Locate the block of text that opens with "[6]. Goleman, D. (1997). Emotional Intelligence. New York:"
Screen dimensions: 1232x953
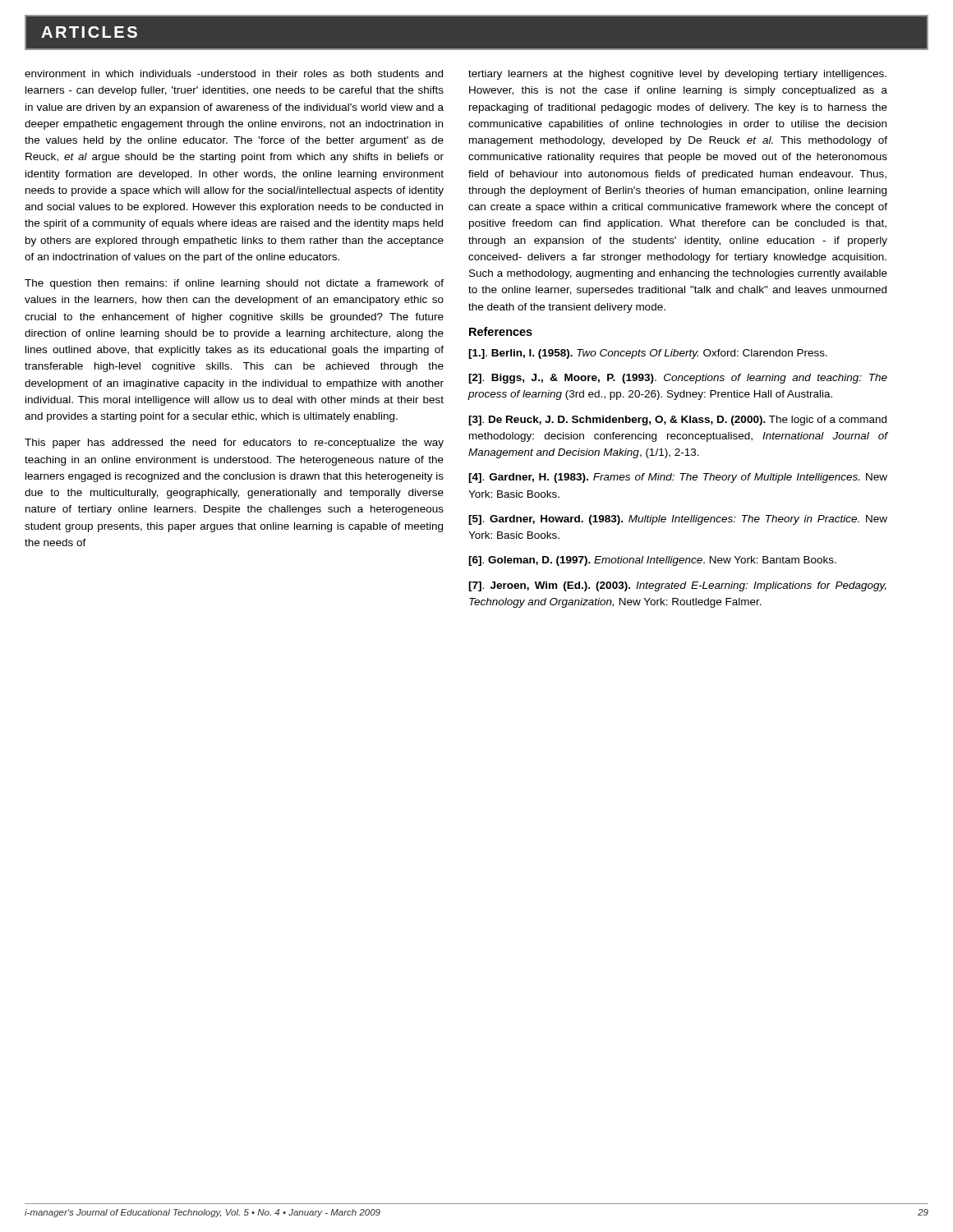[678, 560]
